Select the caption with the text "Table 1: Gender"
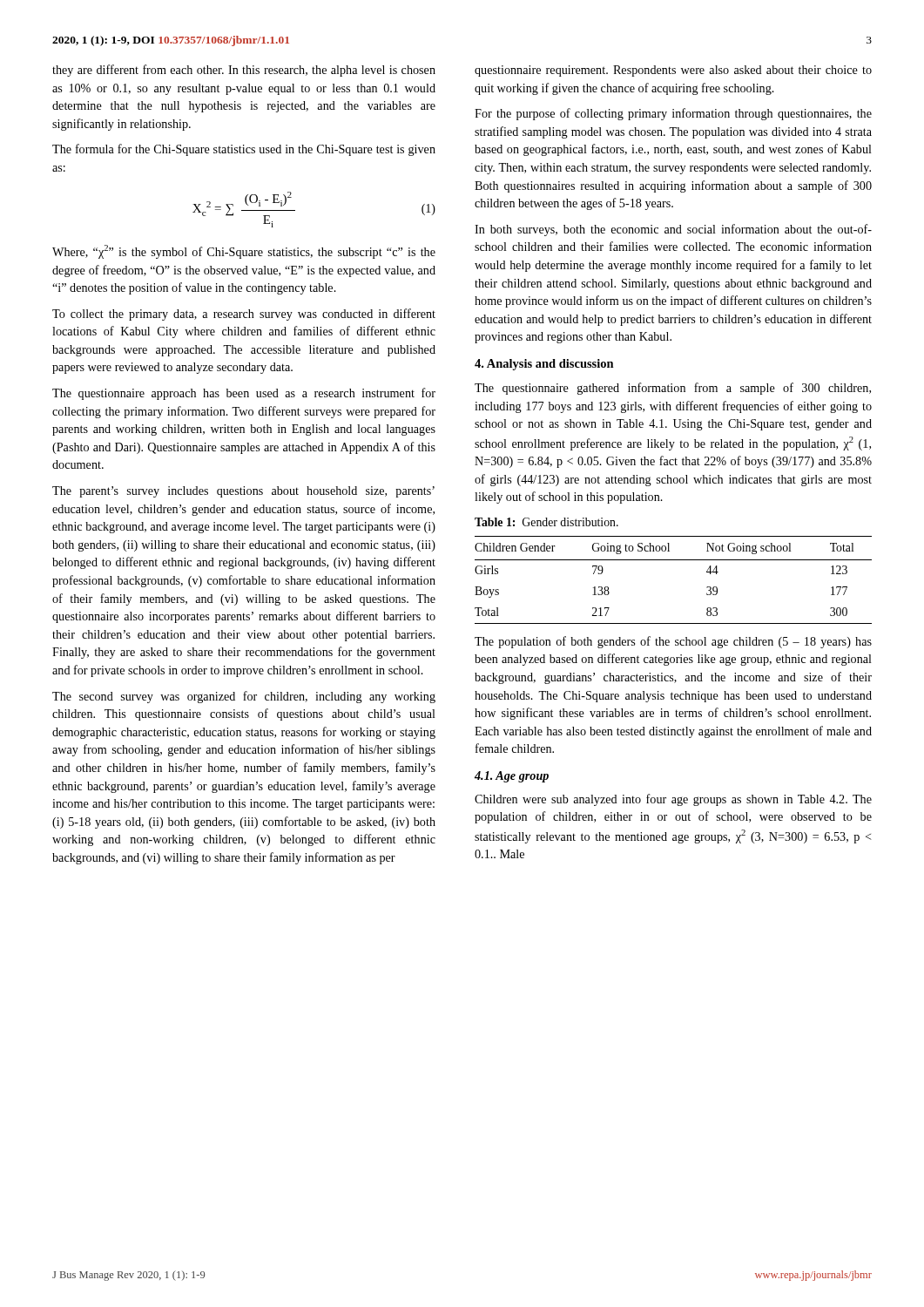The image size is (924, 1307). pyautogui.click(x=546, y=522)
